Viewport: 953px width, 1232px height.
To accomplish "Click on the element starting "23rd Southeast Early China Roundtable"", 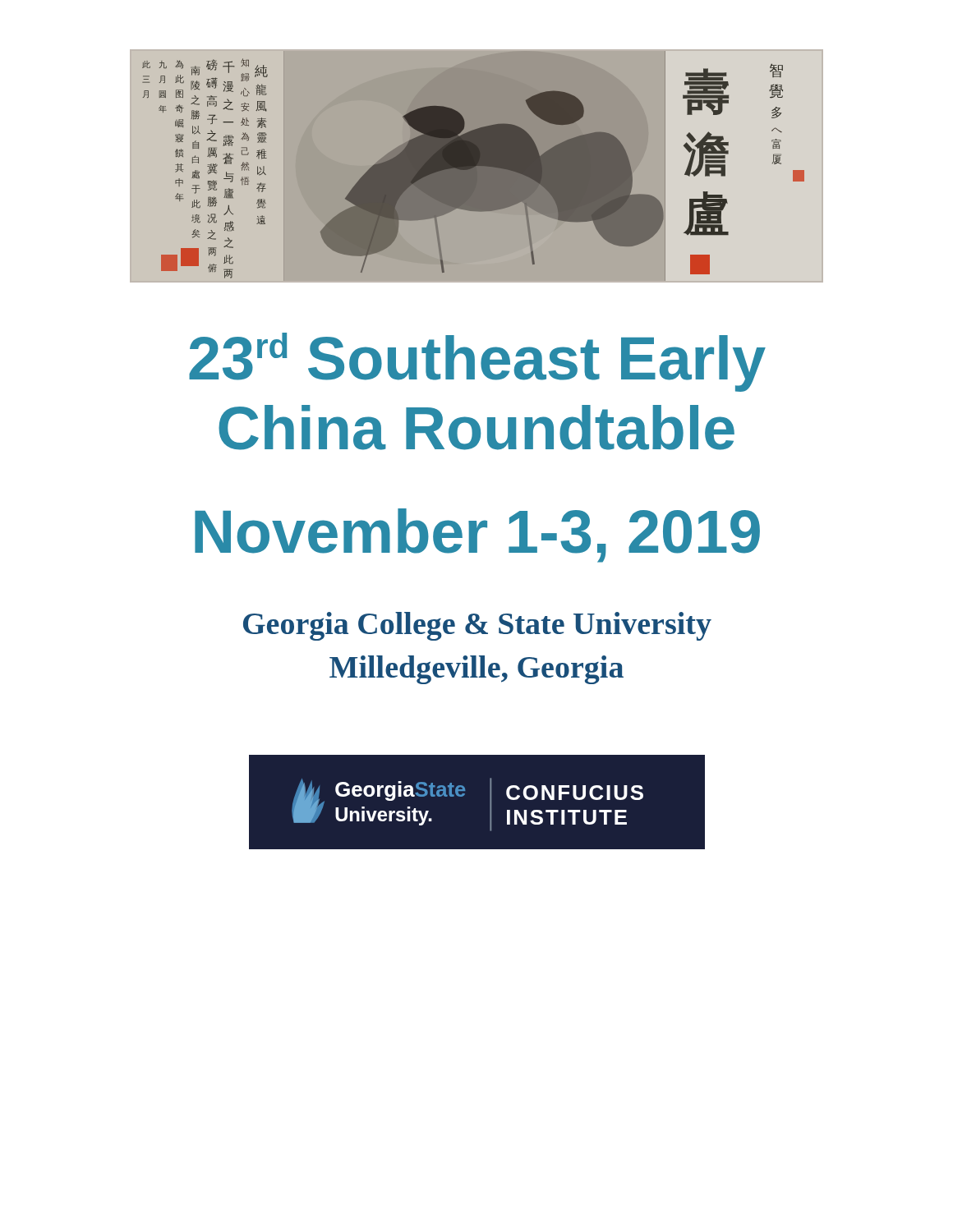I will click(476, 394).
